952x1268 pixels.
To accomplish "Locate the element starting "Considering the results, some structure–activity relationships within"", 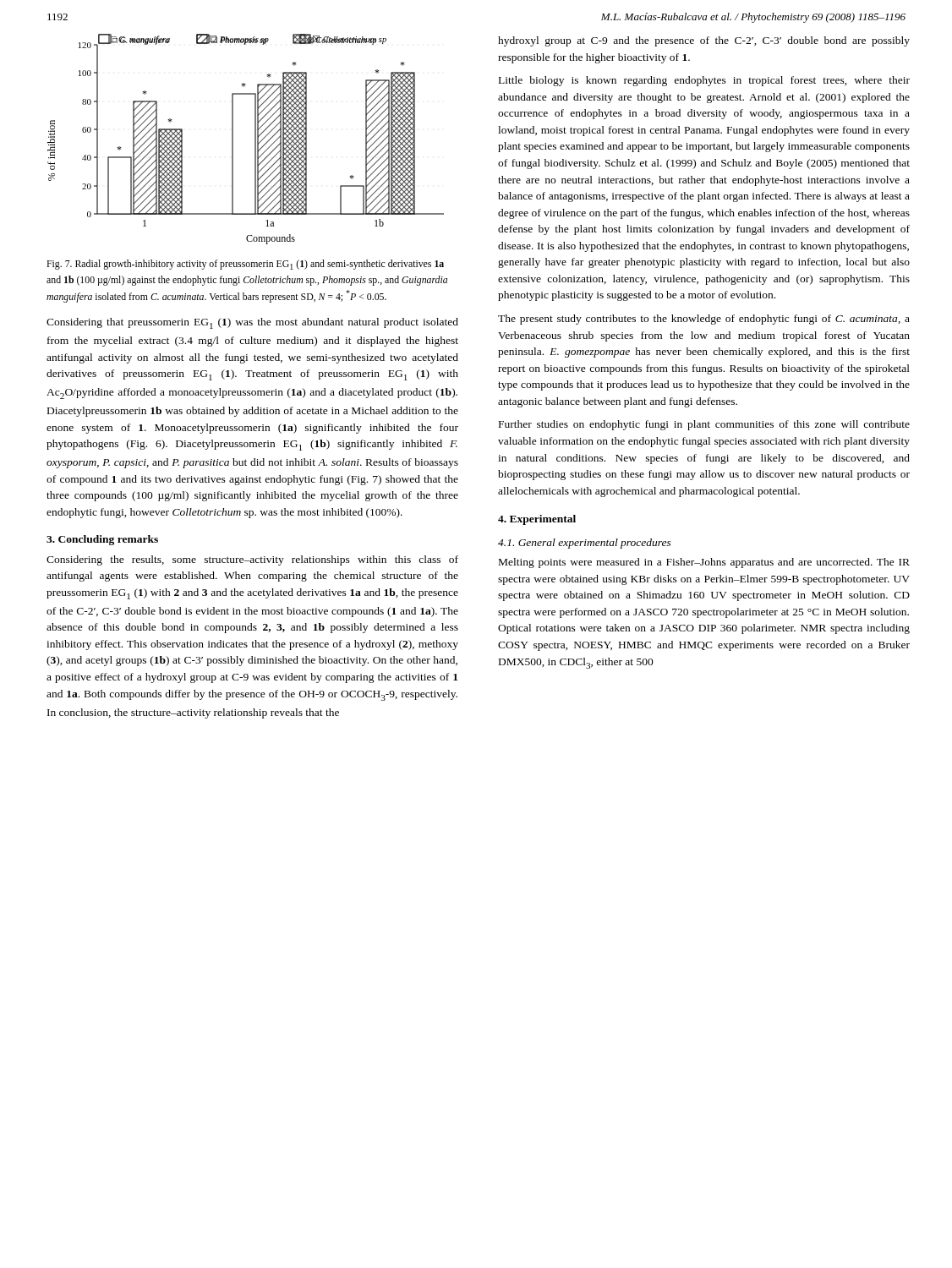I will coord(252,636).
